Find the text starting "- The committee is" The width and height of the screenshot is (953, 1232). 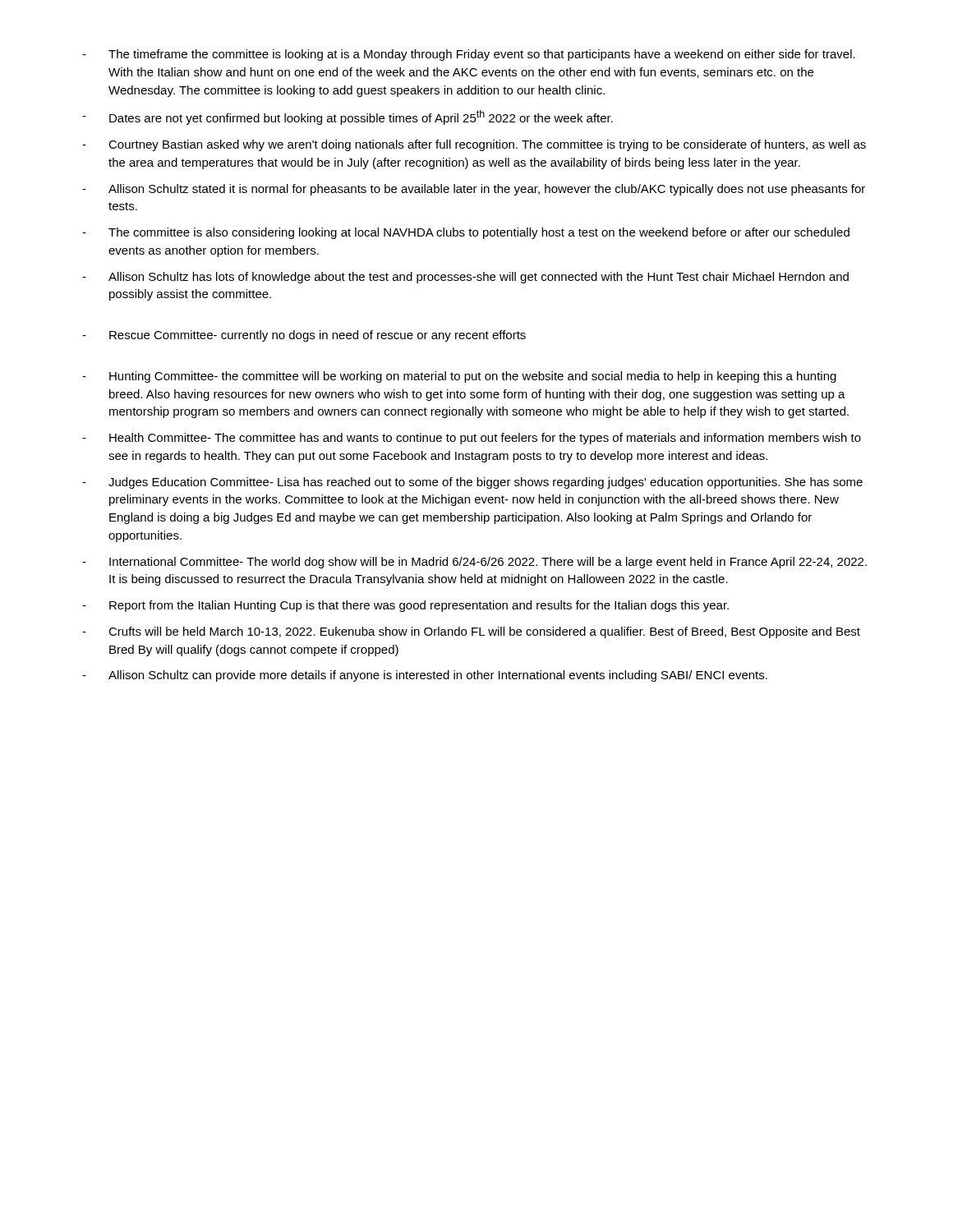coord(476,241)
